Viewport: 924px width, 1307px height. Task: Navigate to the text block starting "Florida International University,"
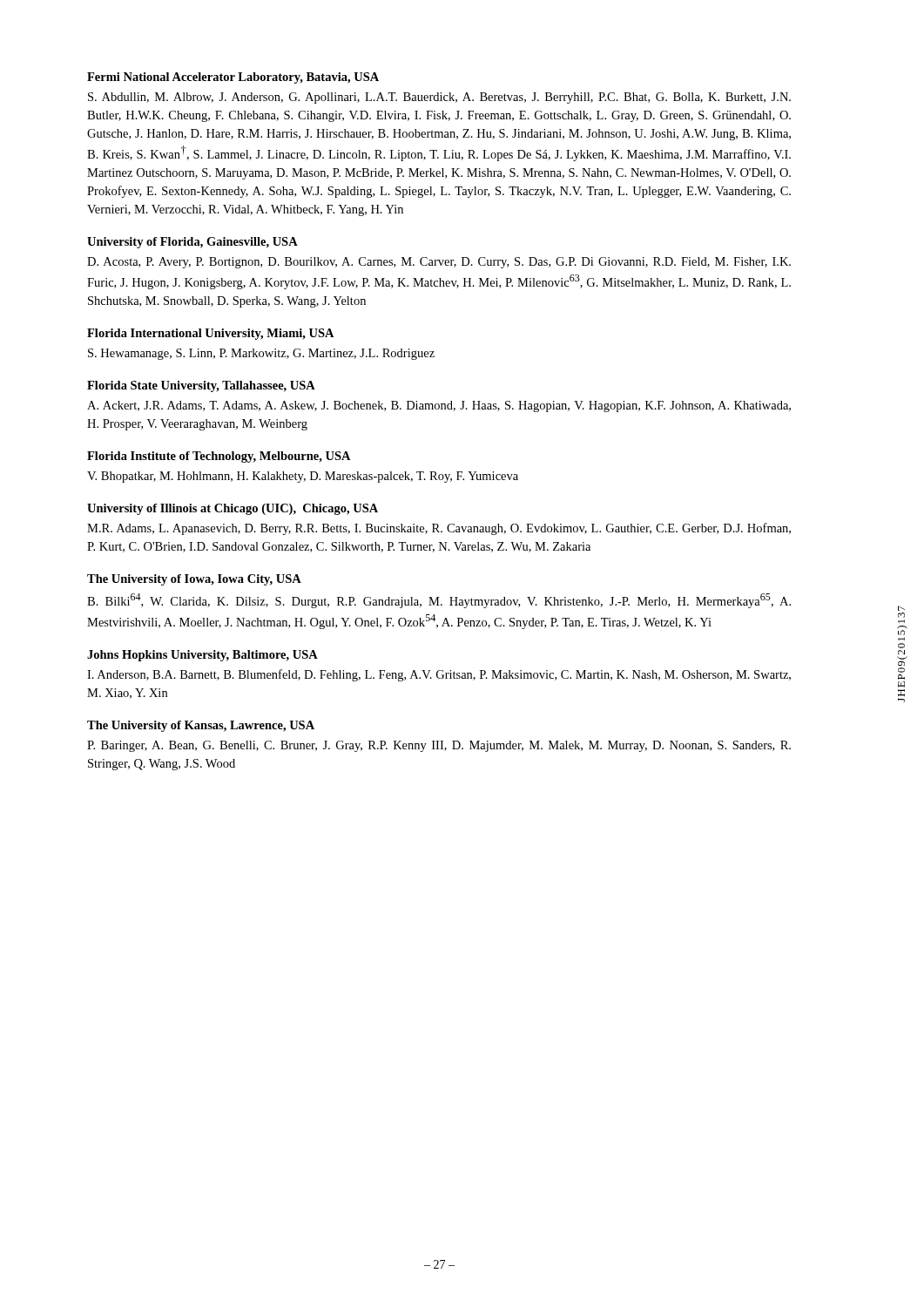[x=211, y=333]
